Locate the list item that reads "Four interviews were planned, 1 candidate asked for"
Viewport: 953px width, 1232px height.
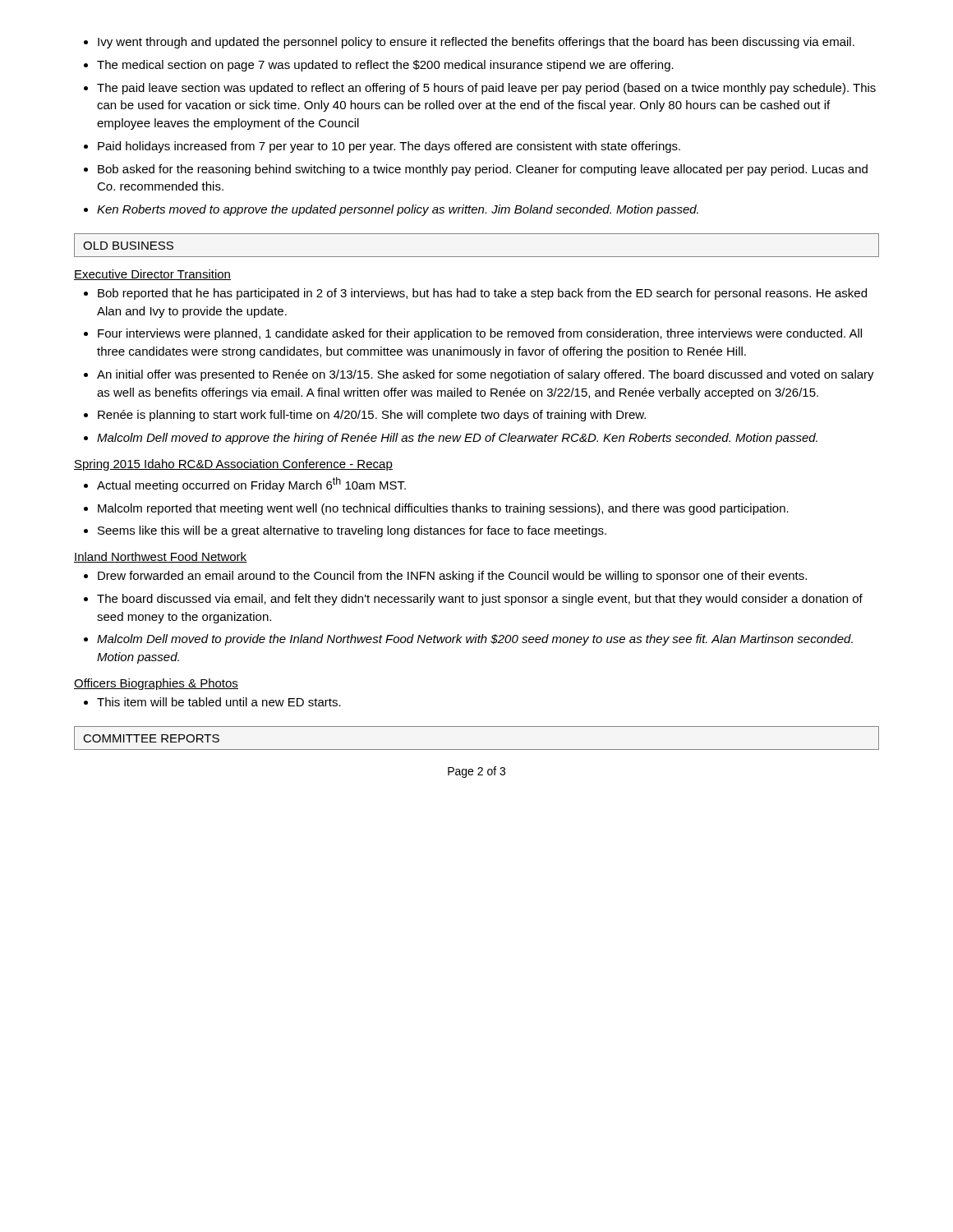pyautogui.click(x=488, y=342)
